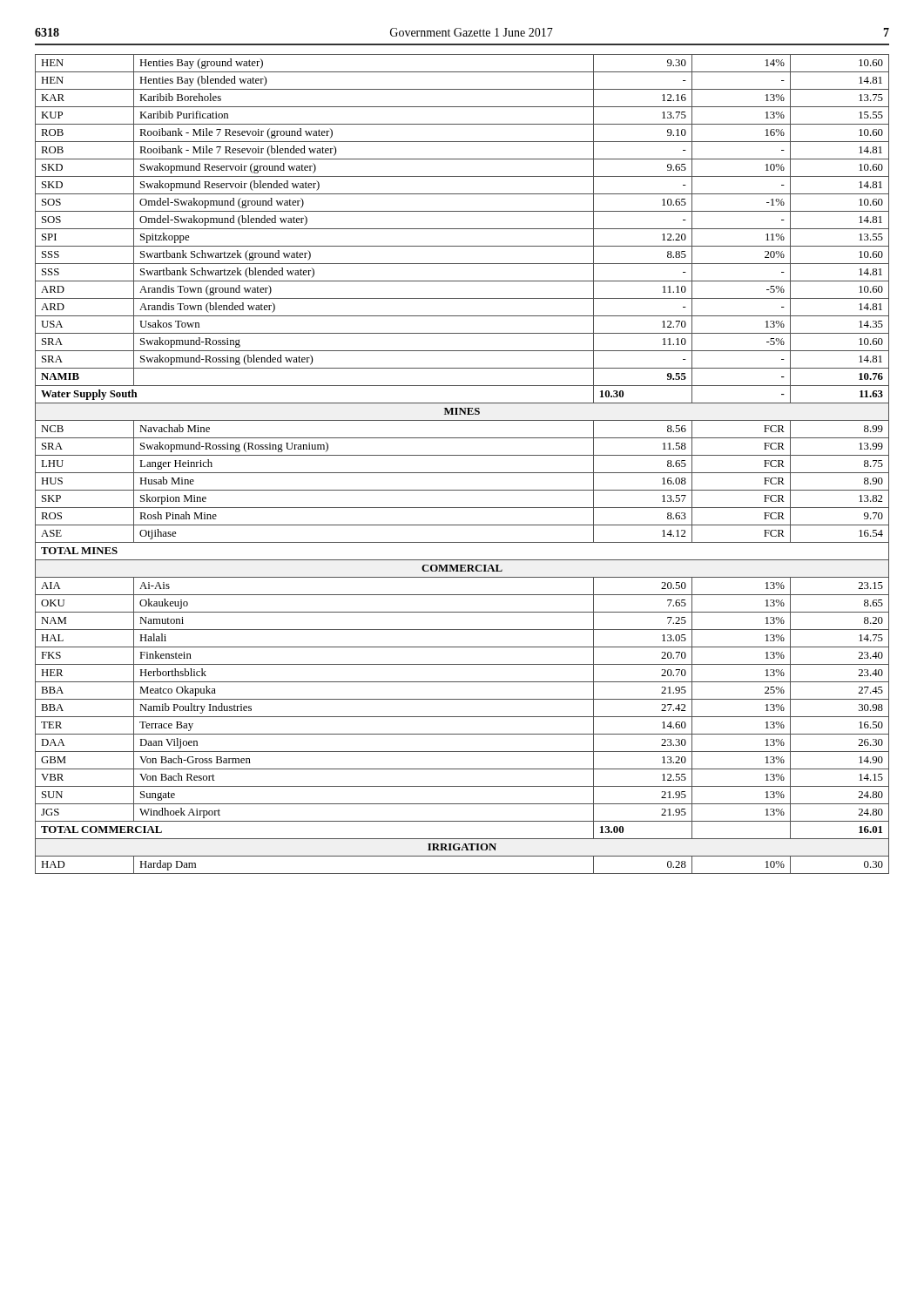Click on the table containing "Henties Bay (blended water)"

[462, 464]
